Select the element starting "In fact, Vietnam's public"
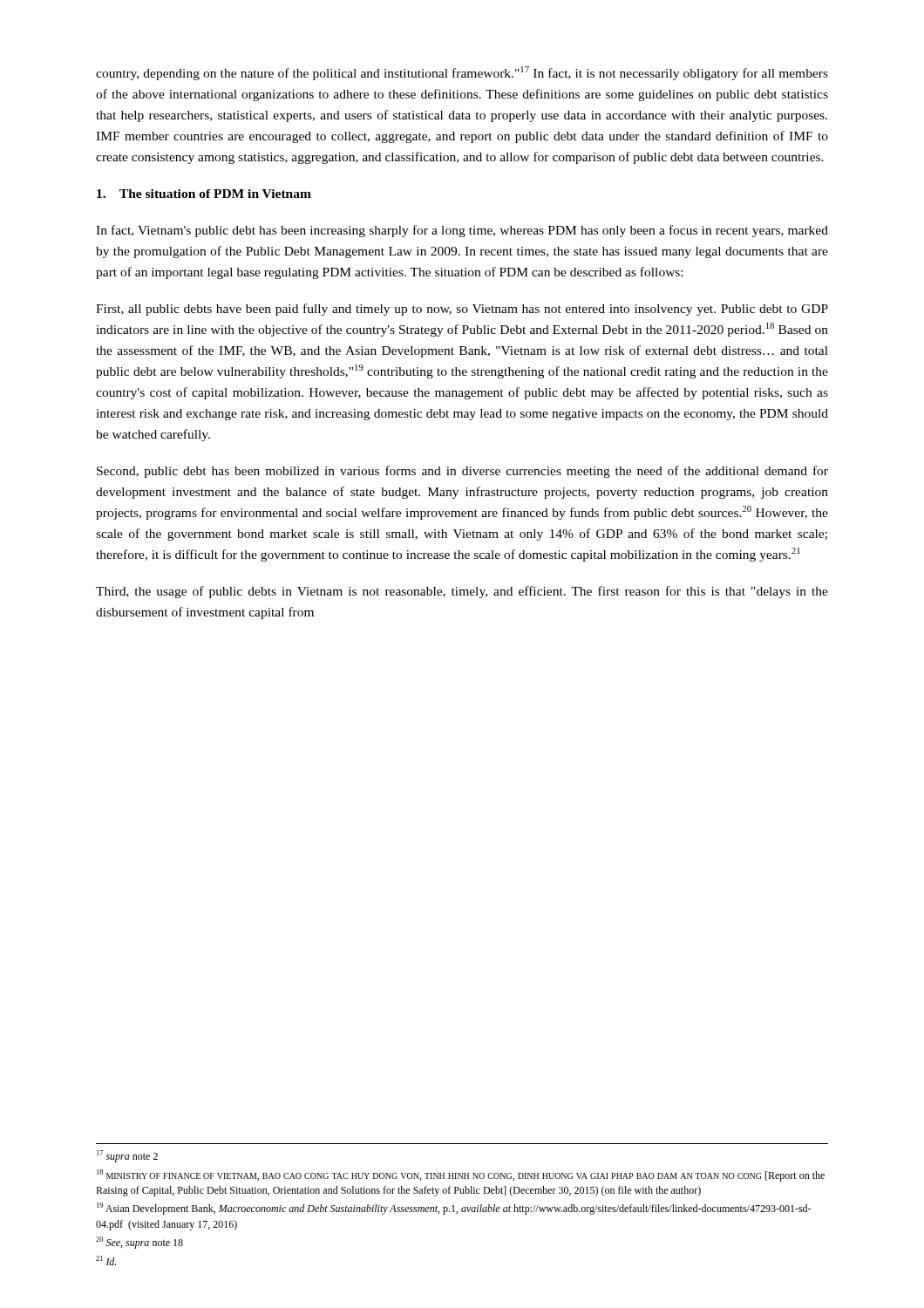This screenshot has width=924, height=1308. 462,251
